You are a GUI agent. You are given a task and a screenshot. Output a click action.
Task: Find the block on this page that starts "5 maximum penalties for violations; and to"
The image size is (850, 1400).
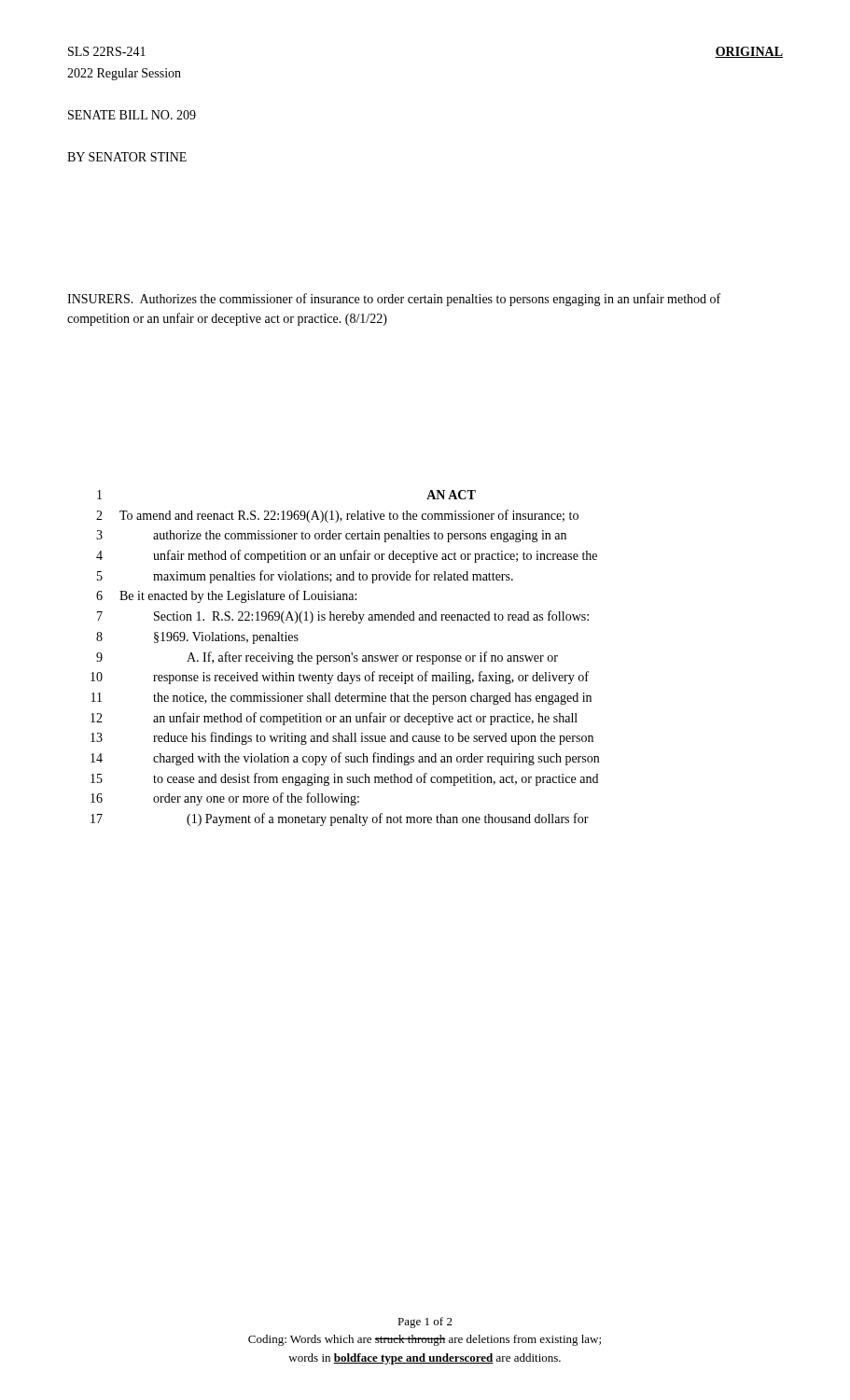click(425, 576)
